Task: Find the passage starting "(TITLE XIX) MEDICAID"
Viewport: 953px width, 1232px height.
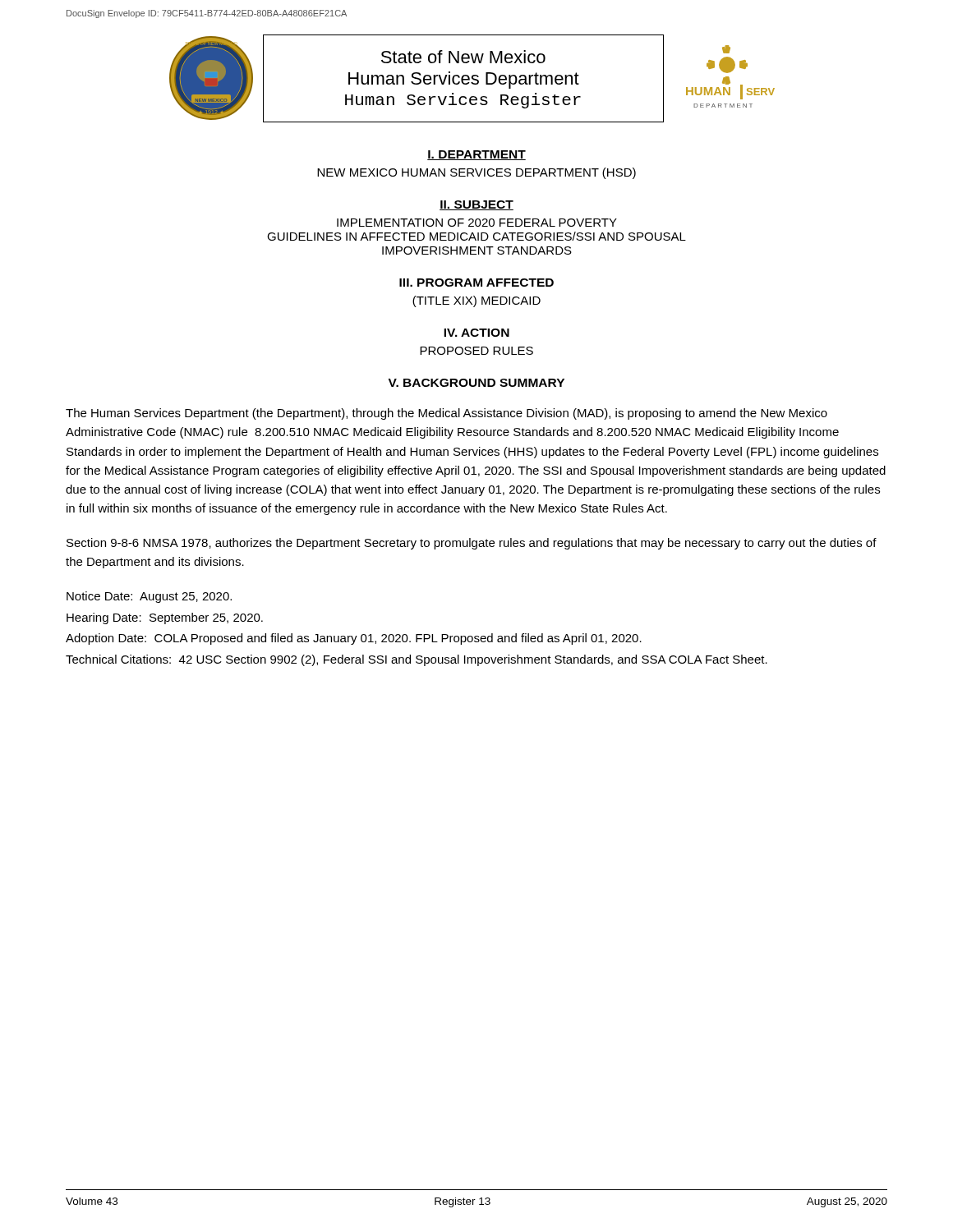Action: point(476,300)
